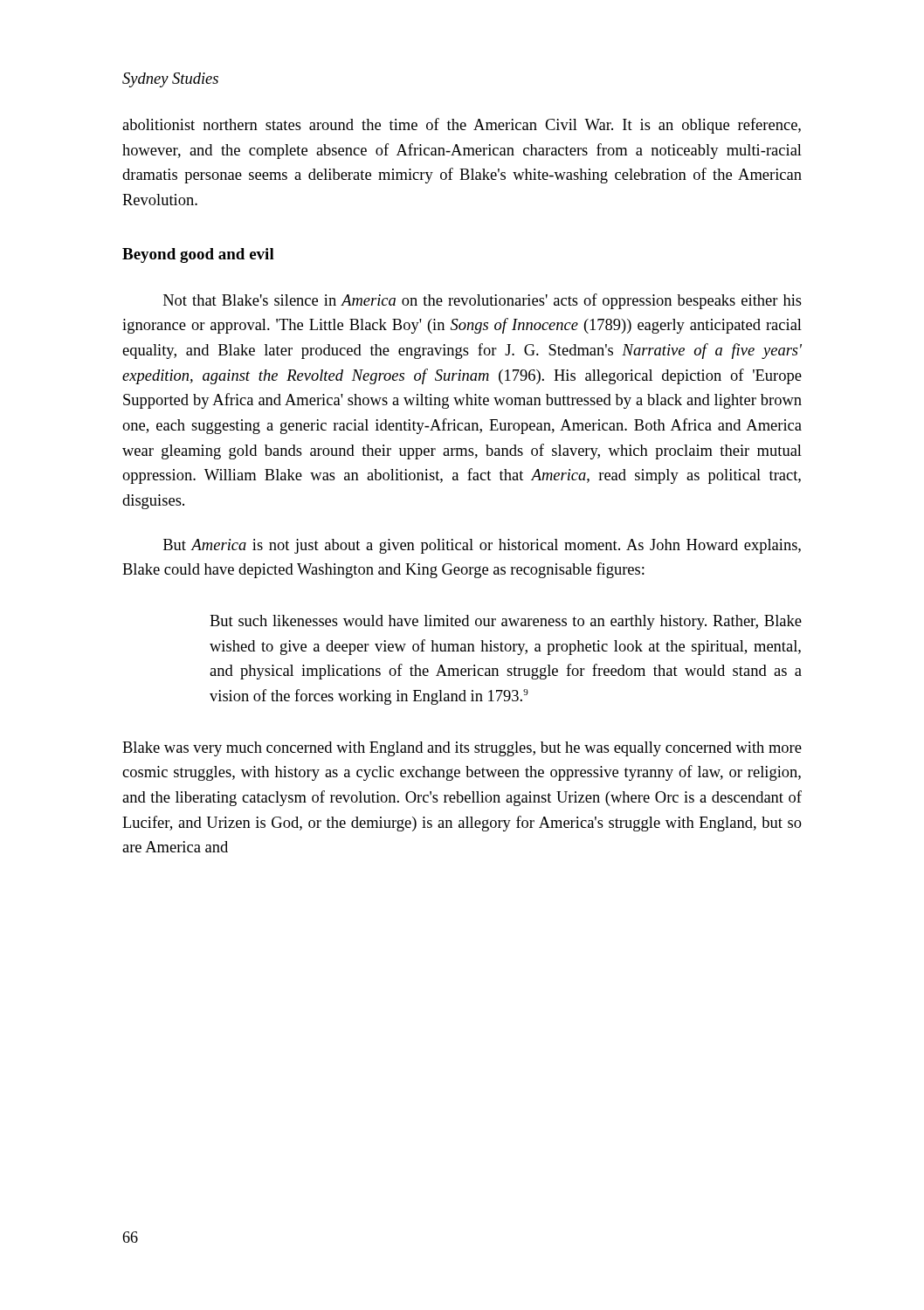Select the text starting "Not that Blake's"
The width and height of the screenshot is (924, 1310).
(x=462, y=400)
